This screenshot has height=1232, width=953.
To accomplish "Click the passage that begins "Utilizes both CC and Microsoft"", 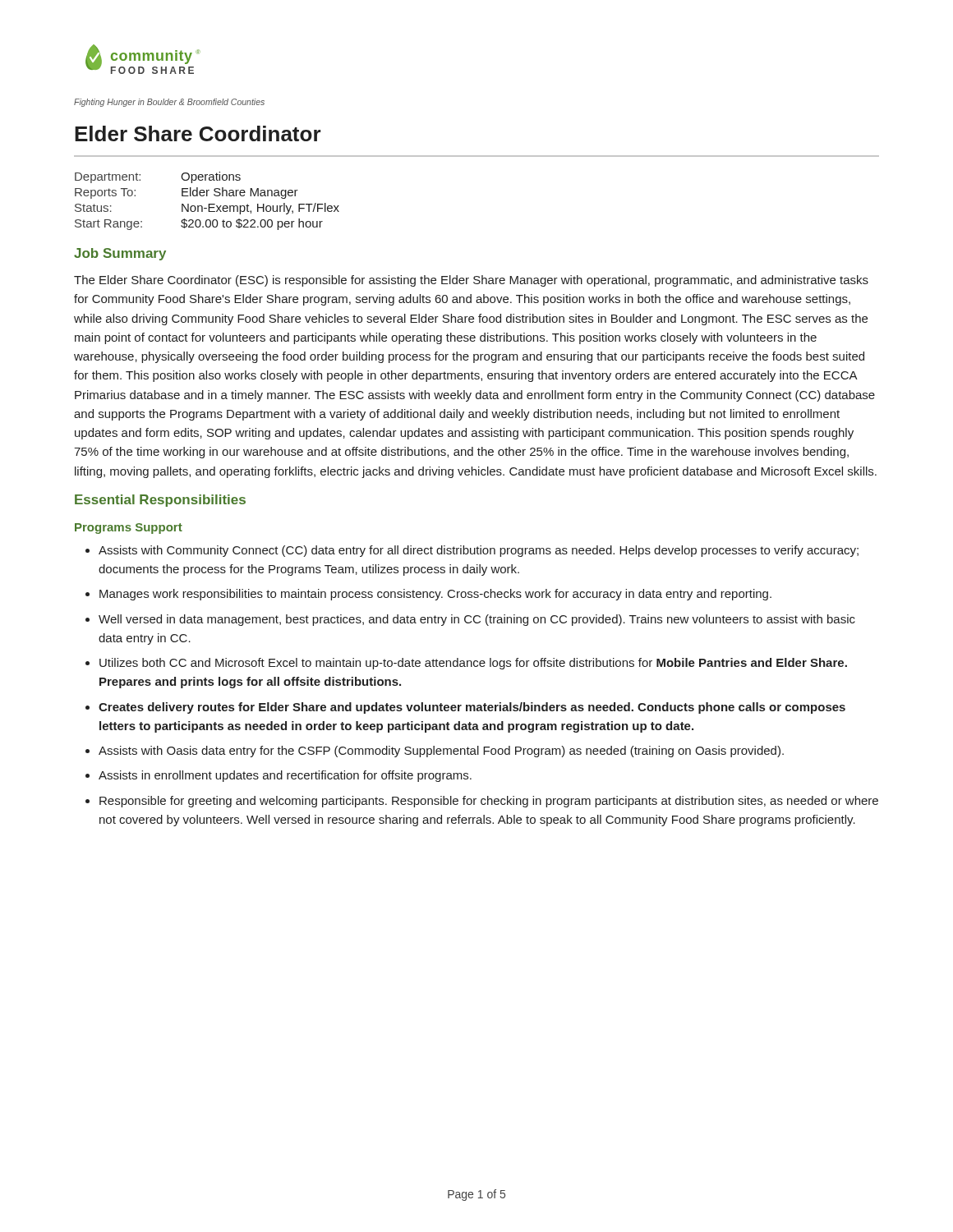I will (473, 672).
